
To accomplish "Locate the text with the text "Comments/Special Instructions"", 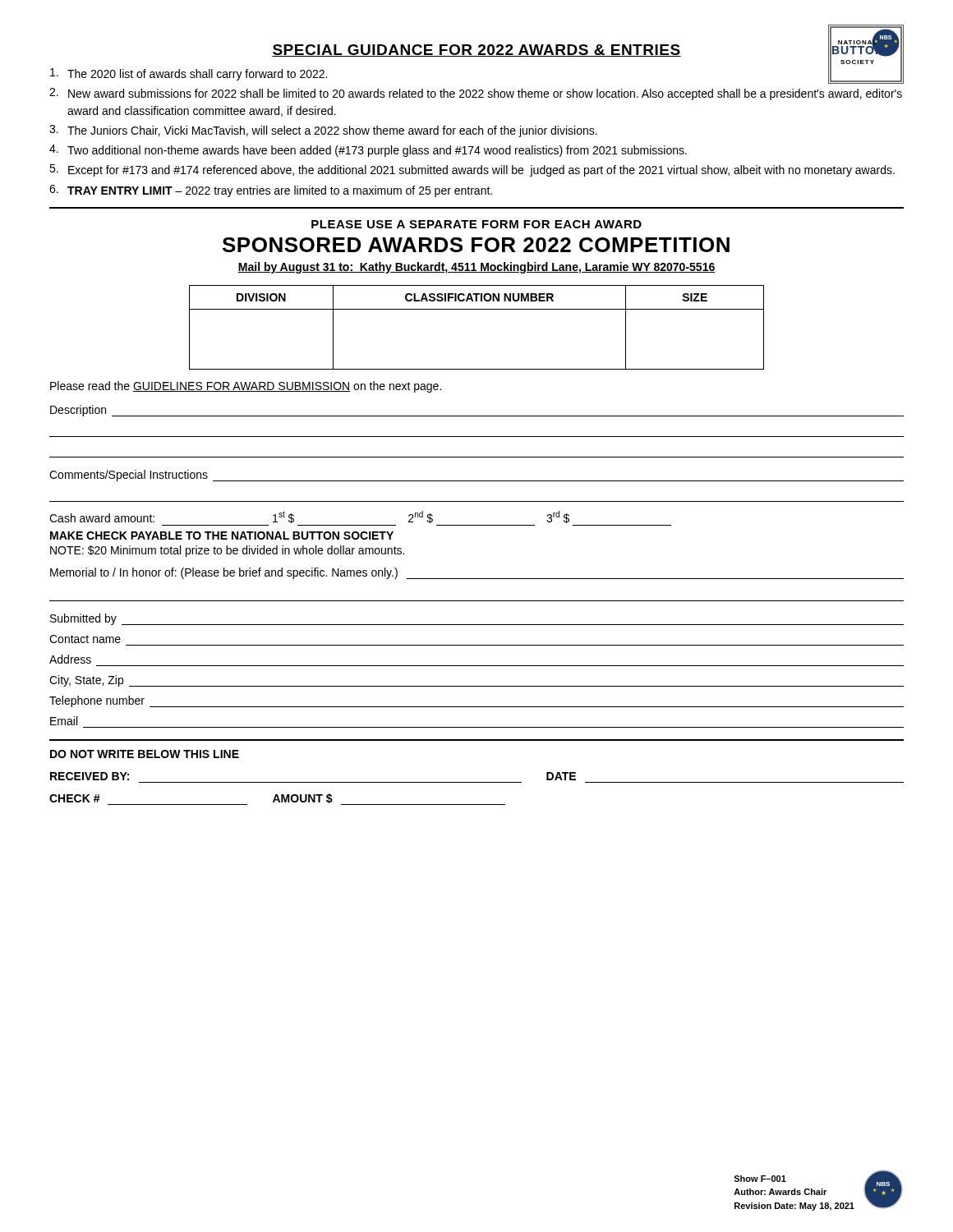I will click(x=476, y=474).
